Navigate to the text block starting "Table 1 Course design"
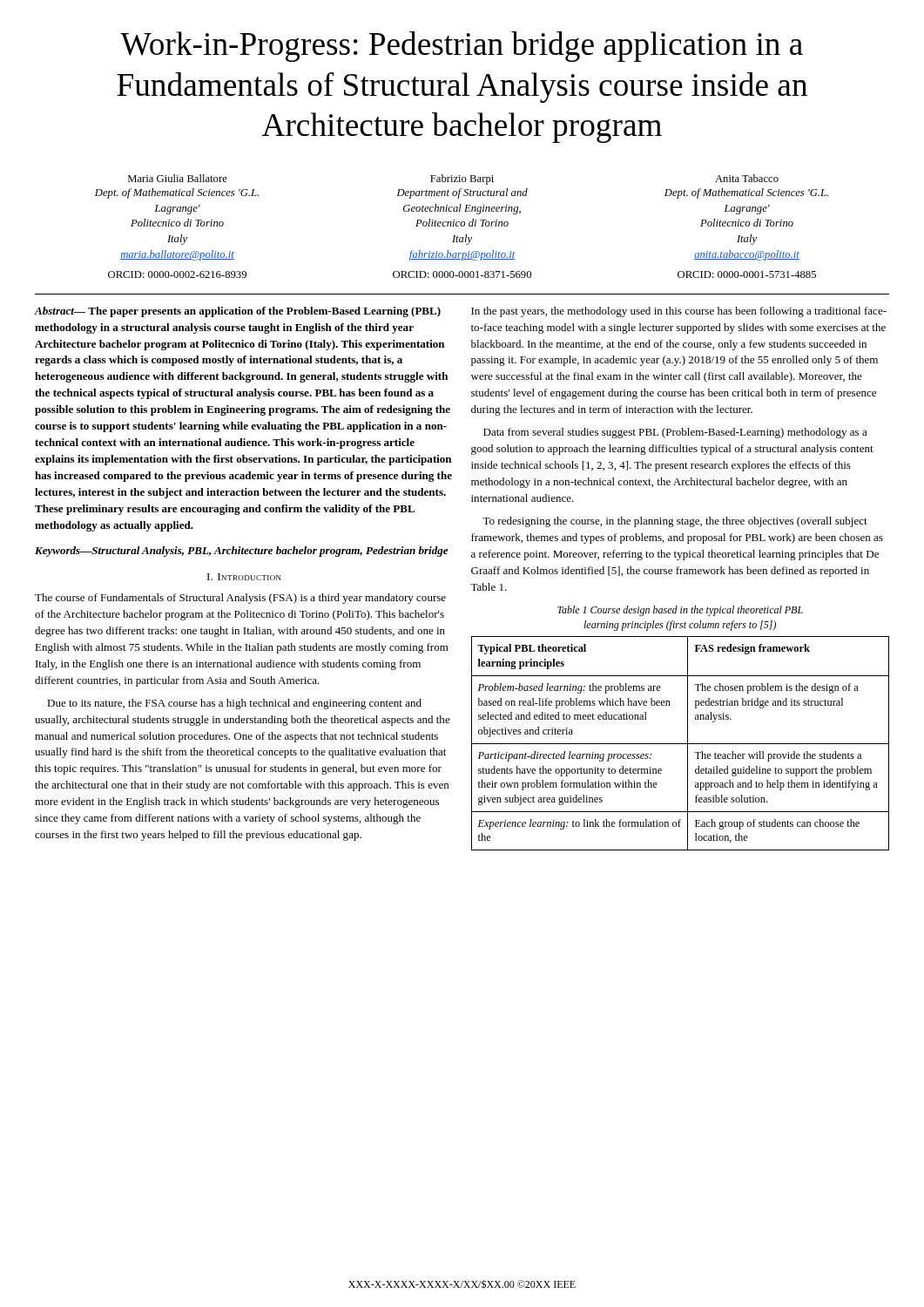The width and height of the screenshot is (924, 1307). click(x=680, y=617)
